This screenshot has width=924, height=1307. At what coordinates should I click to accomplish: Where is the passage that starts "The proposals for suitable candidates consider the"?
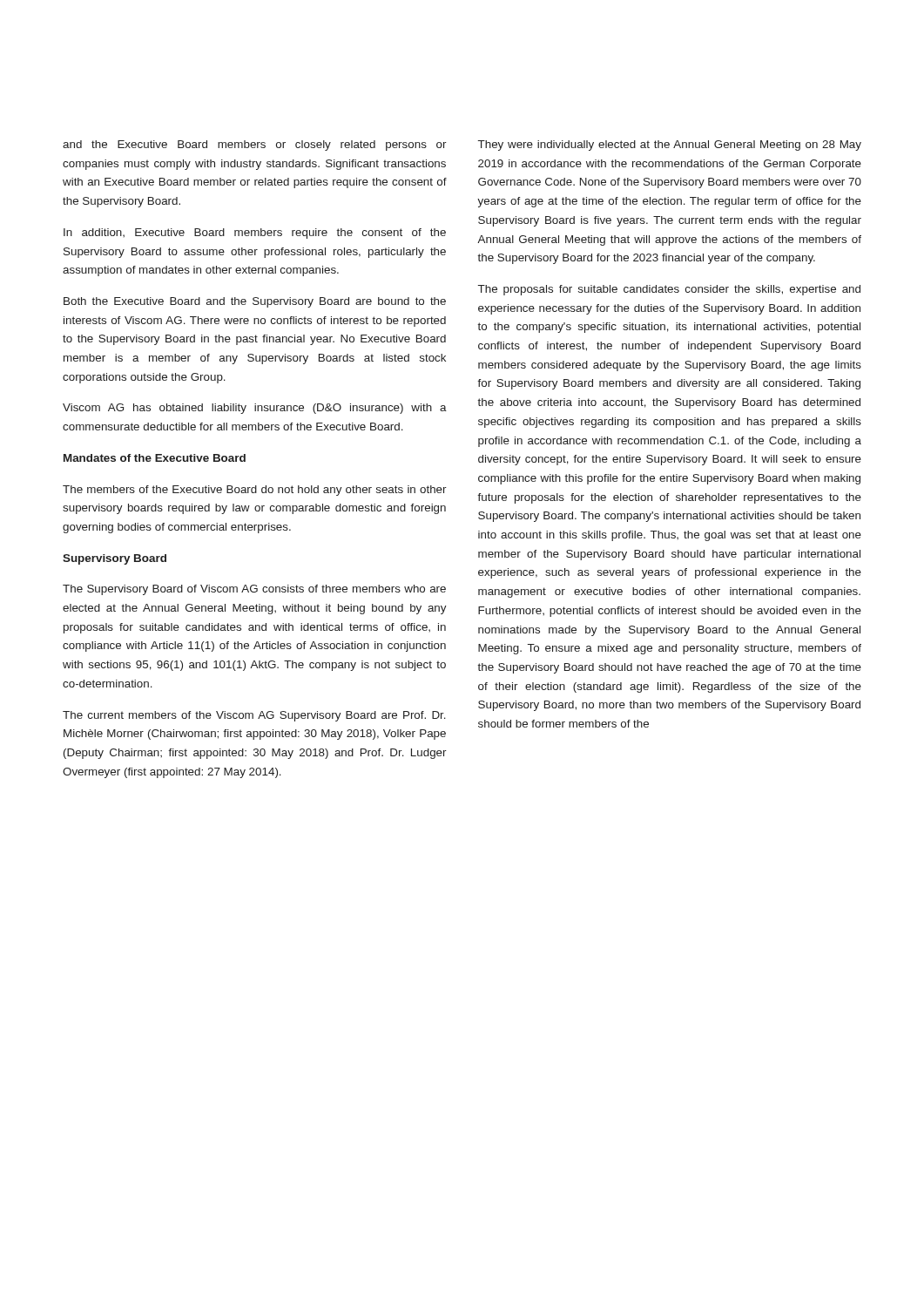click(669, 507)
